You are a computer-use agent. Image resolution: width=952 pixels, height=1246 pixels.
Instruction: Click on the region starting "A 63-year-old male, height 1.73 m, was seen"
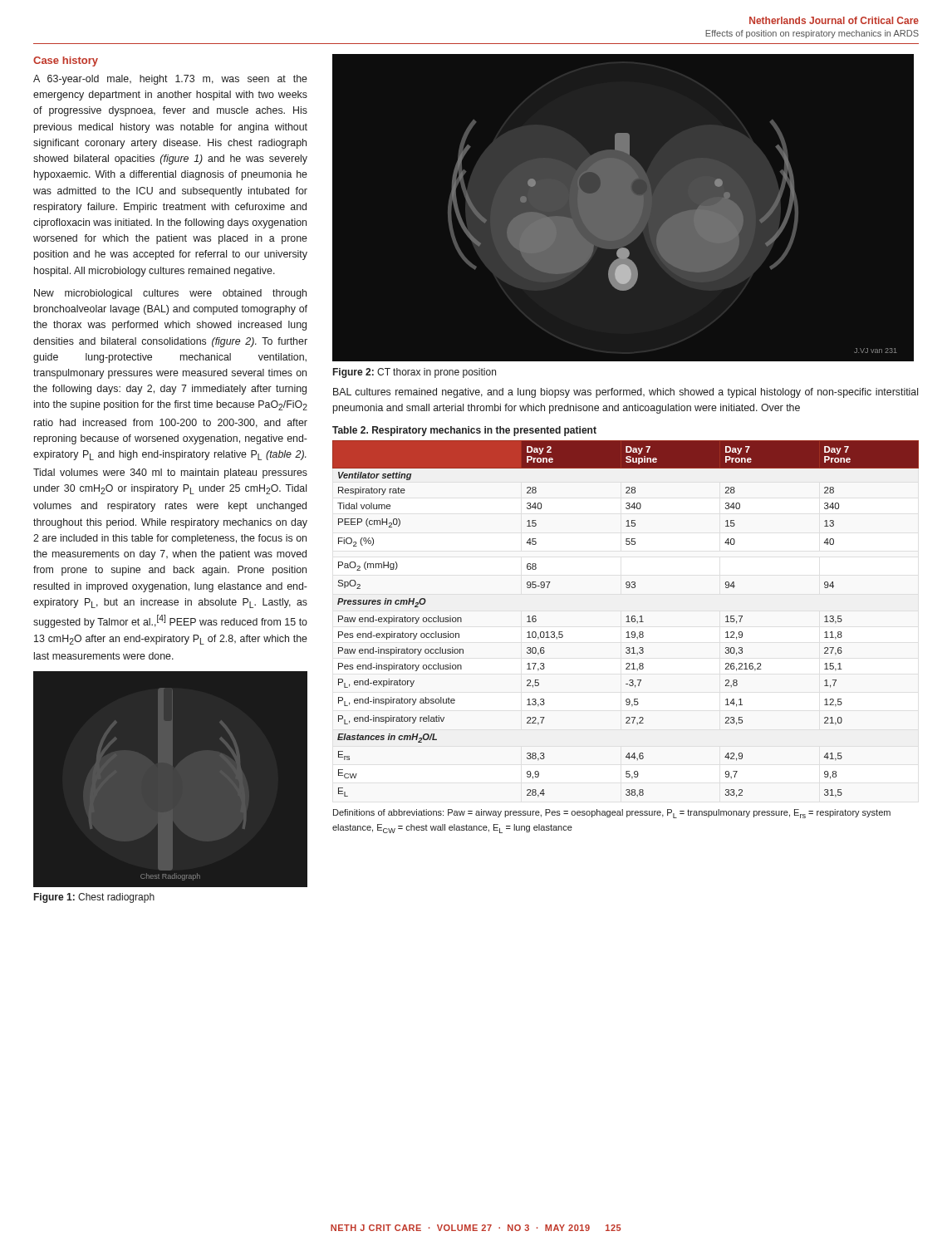[170, 175]
